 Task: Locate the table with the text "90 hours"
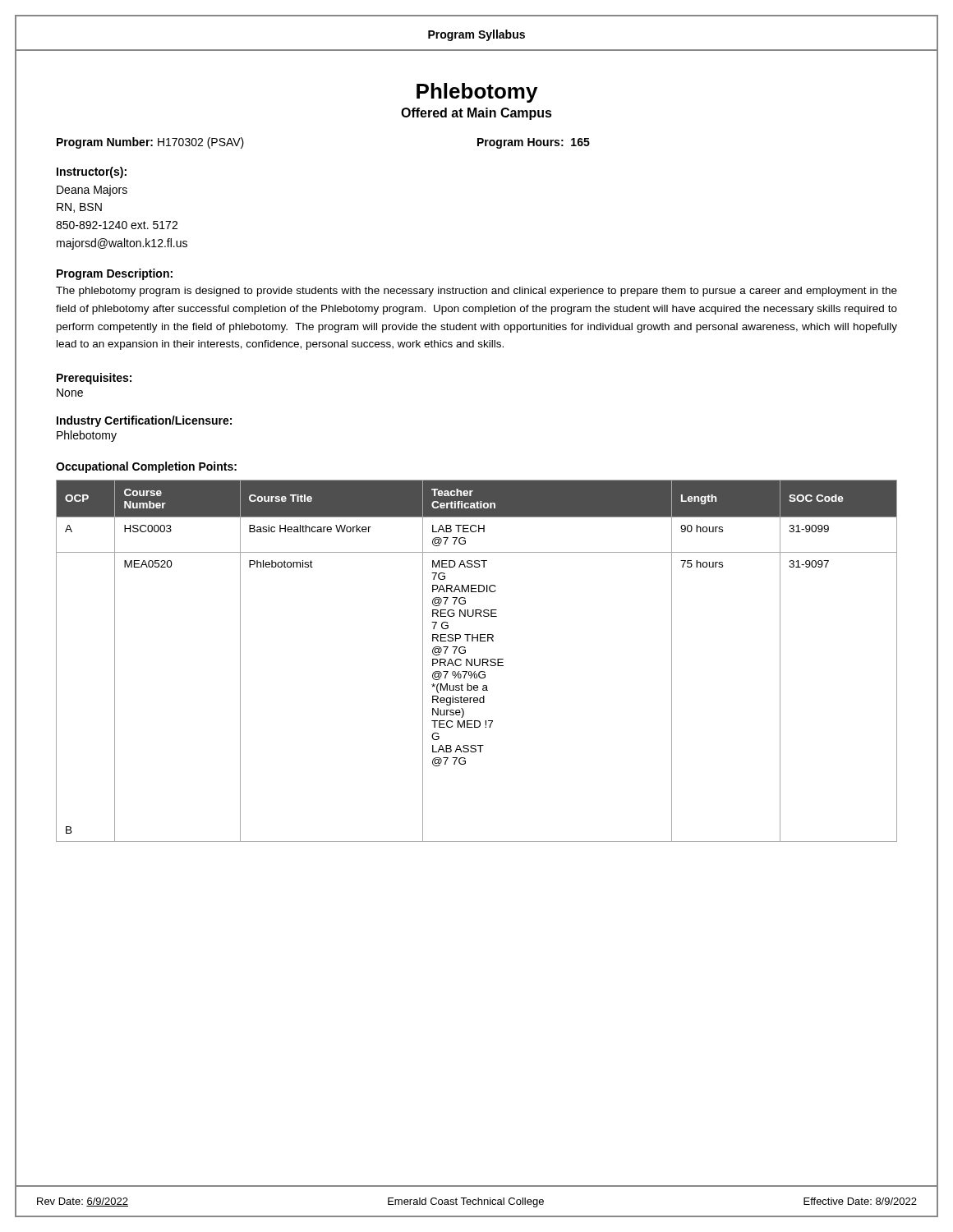point(476,661)
